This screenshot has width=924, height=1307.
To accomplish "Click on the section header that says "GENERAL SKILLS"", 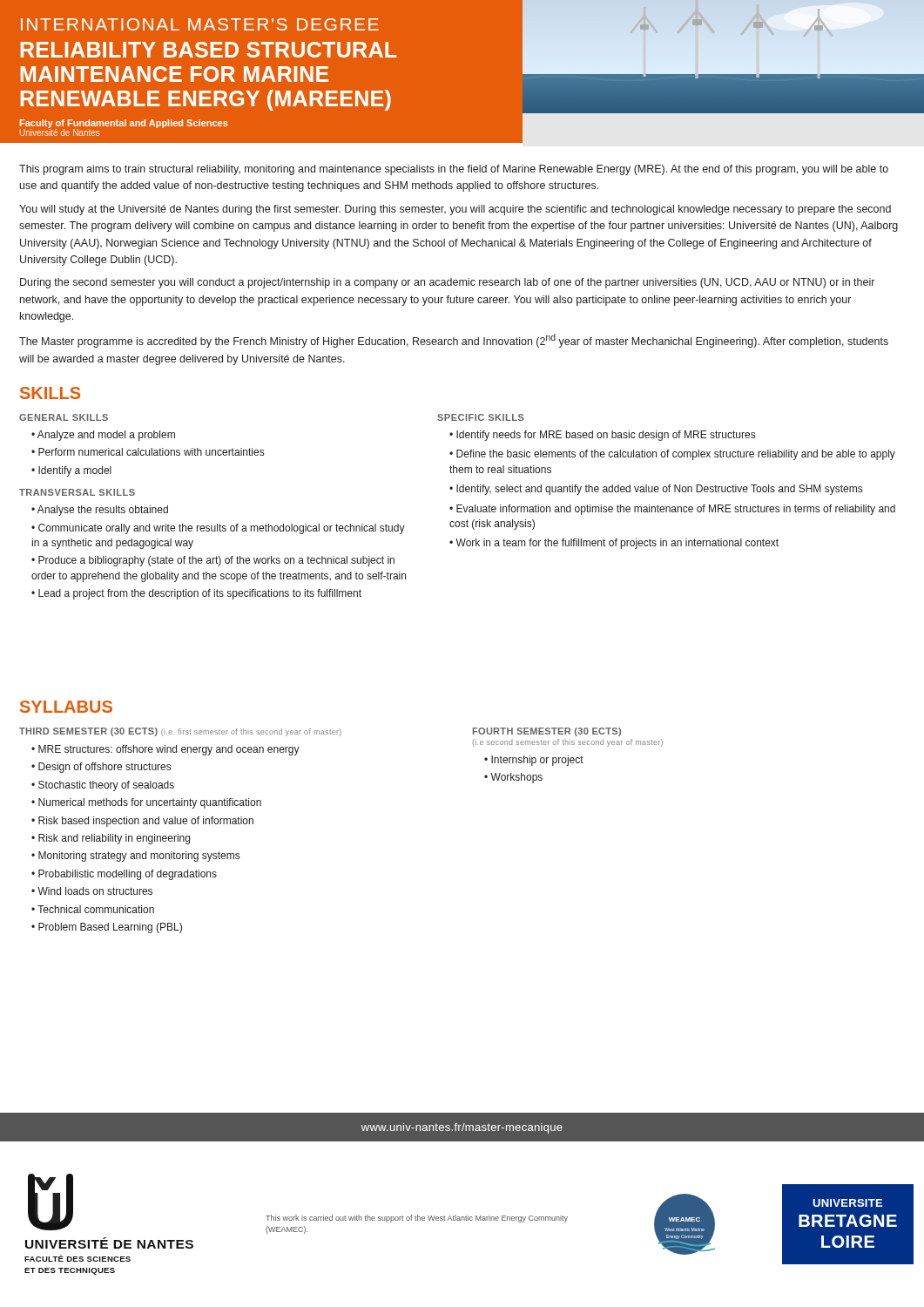I will pyautogui.click(x=64, y=417).
